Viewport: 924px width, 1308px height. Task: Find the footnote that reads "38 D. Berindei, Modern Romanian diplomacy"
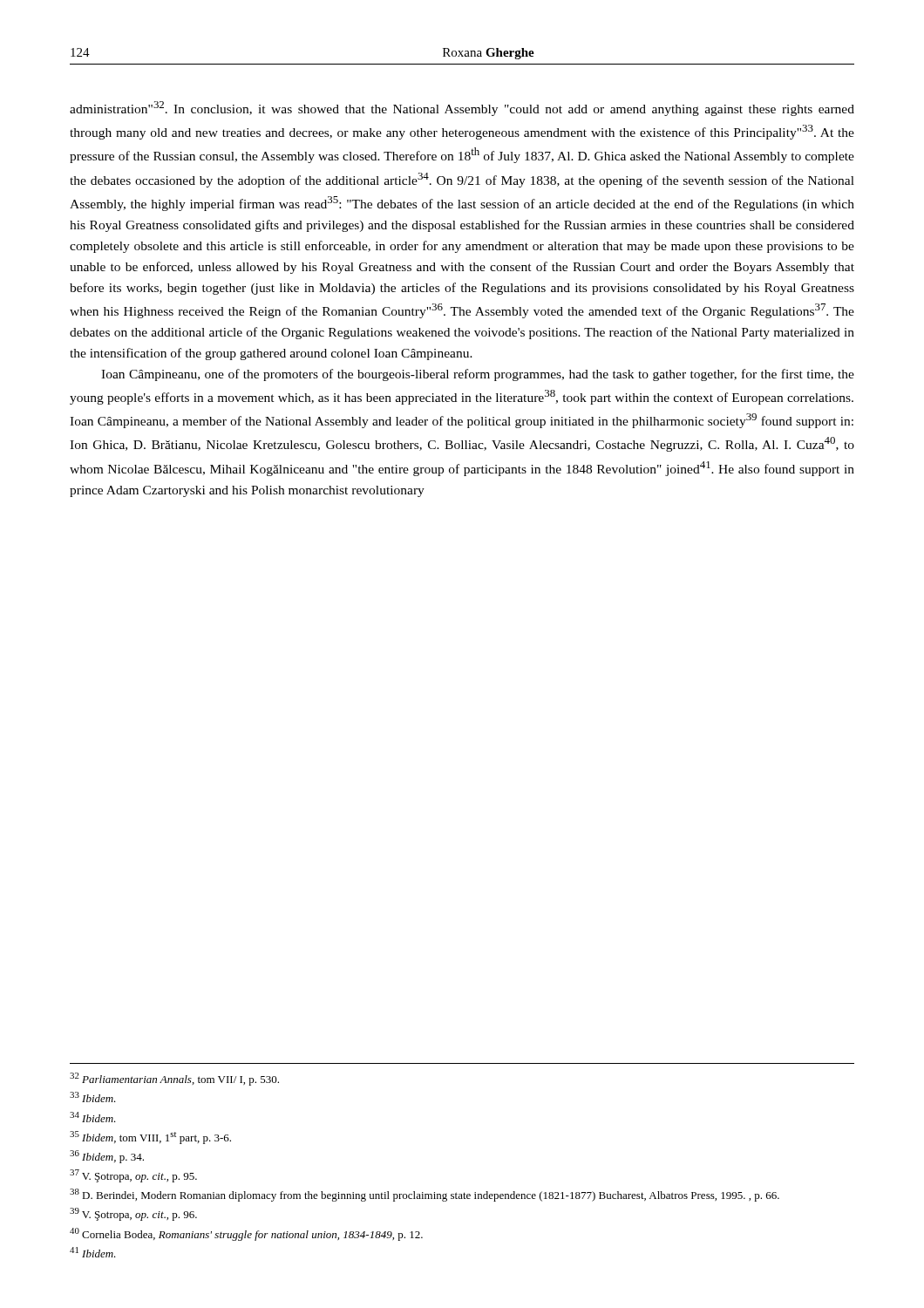[425, 1194]
